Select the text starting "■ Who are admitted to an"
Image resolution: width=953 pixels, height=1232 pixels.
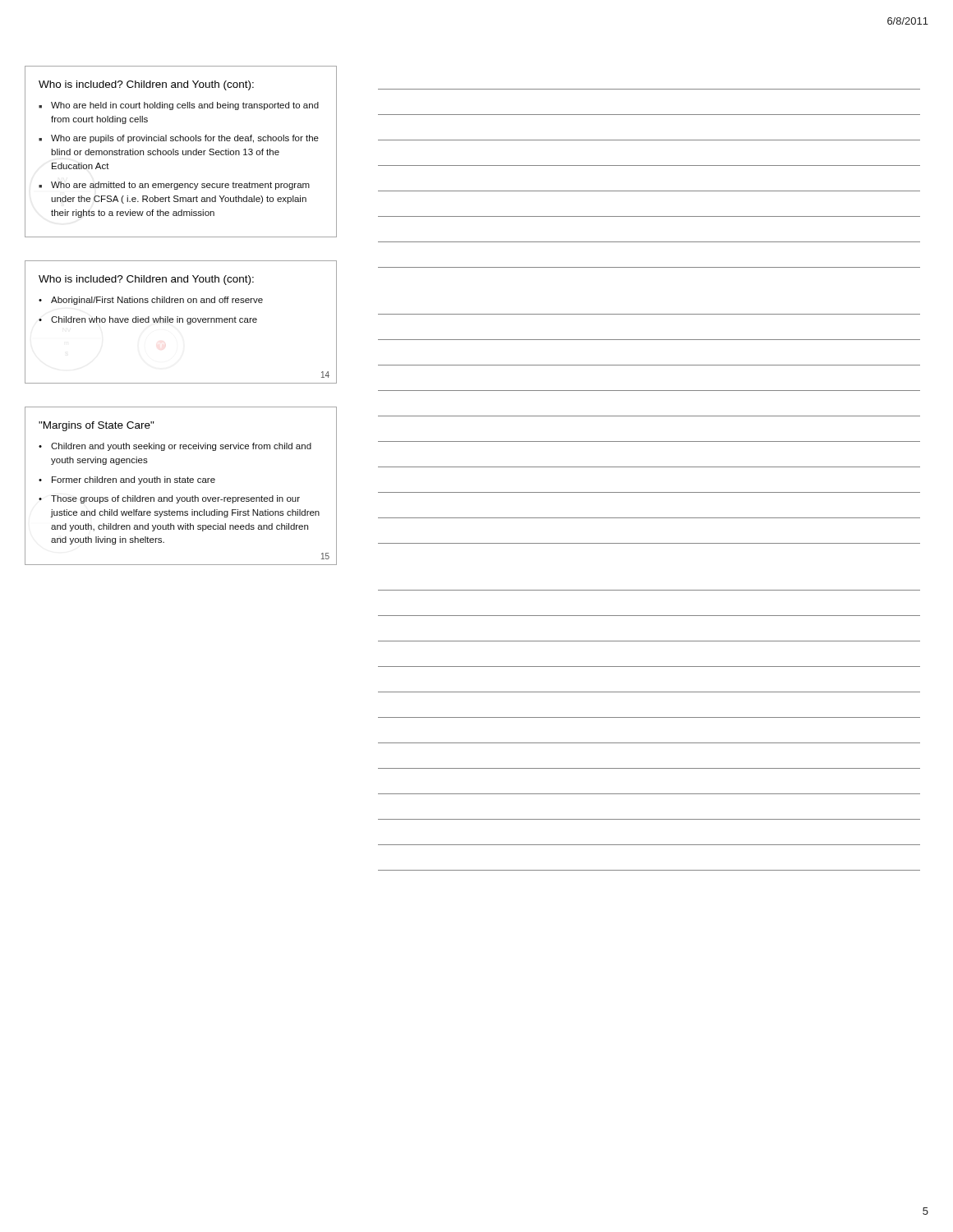click(181, 199)
